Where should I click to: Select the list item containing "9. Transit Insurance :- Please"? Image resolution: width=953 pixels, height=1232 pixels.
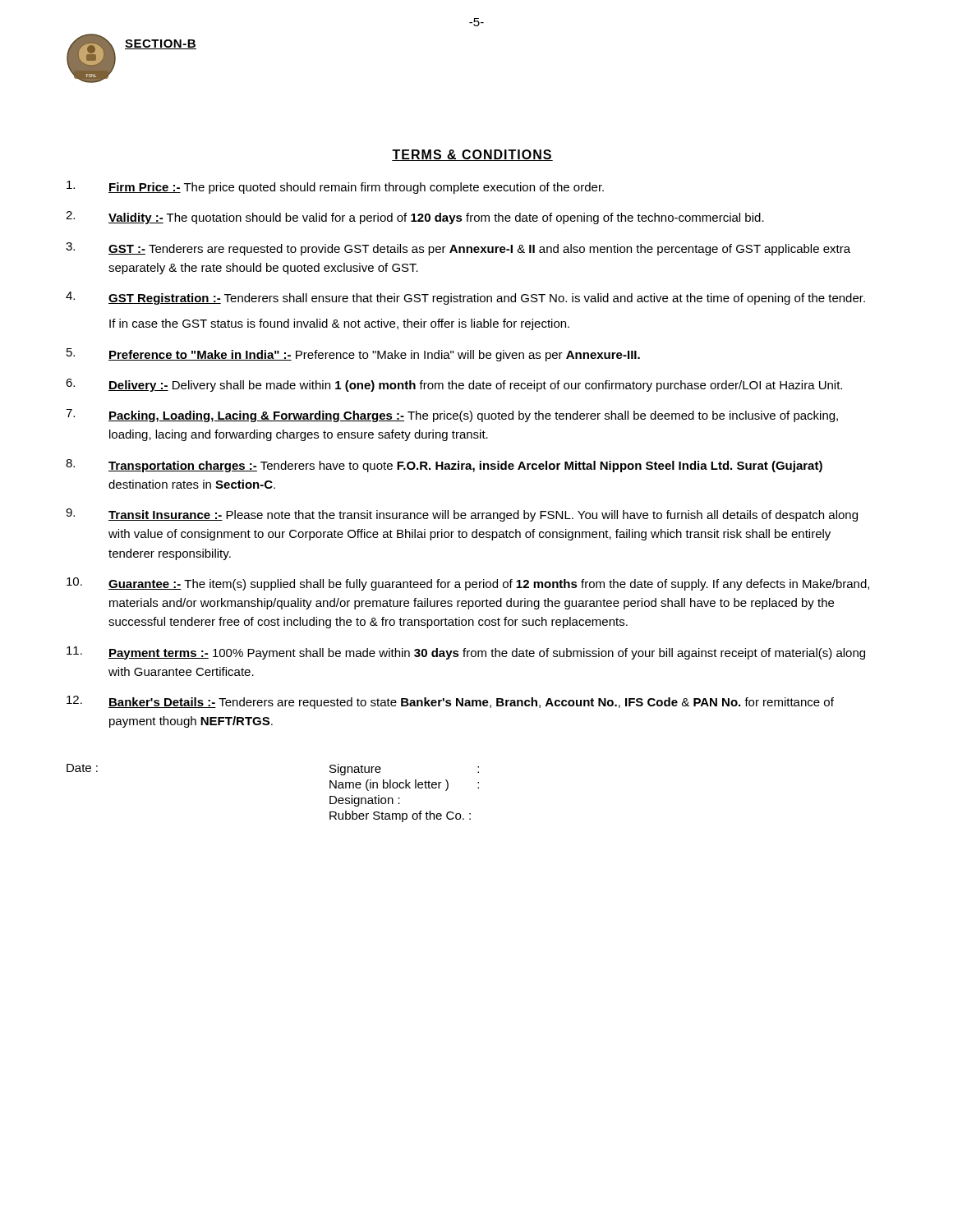[472, 534]
